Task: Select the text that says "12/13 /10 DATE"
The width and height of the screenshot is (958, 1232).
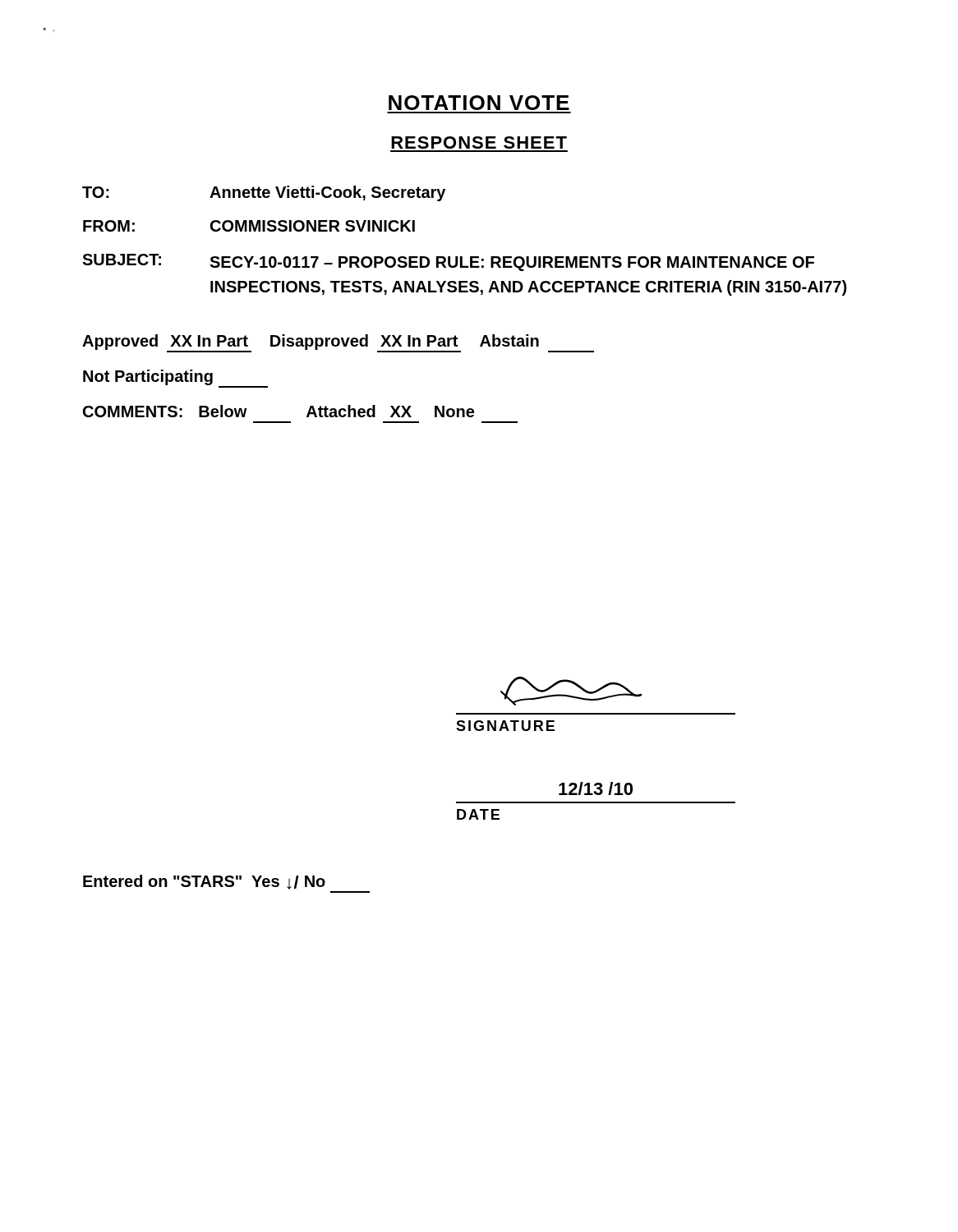Action: [x=596, y=801]
